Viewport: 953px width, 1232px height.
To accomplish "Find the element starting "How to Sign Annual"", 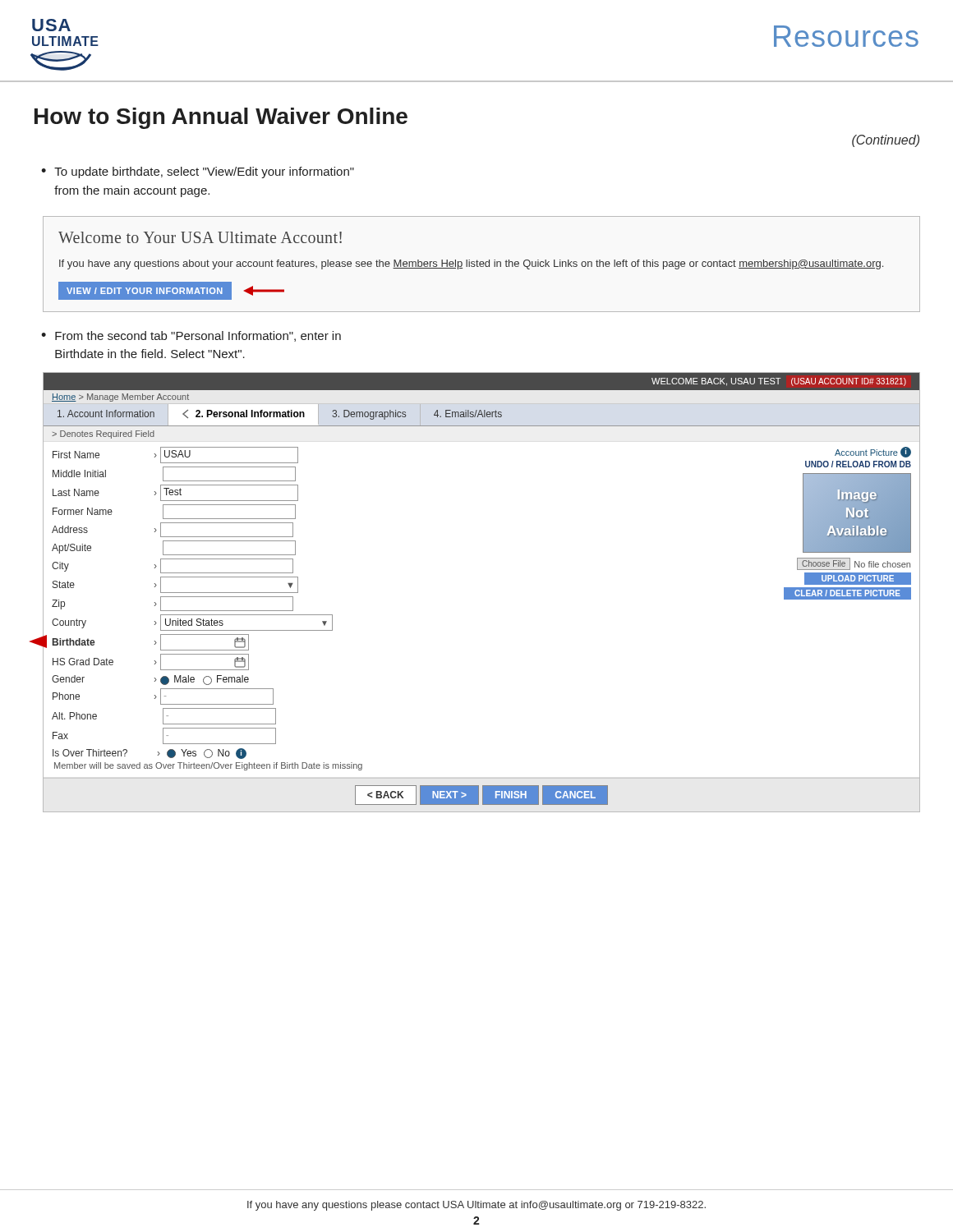I will point(221,116).
